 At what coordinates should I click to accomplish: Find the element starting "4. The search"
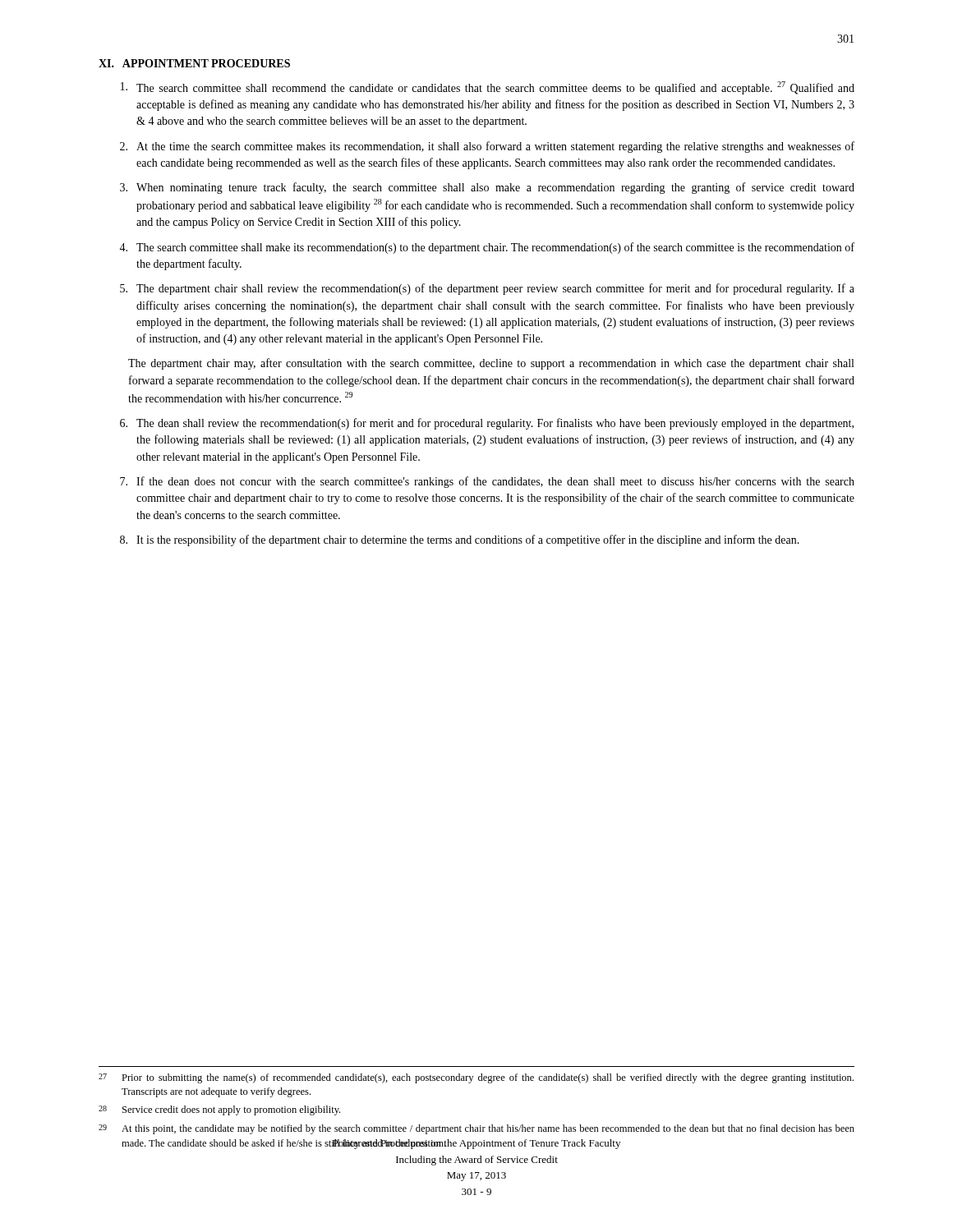(476, 256)
